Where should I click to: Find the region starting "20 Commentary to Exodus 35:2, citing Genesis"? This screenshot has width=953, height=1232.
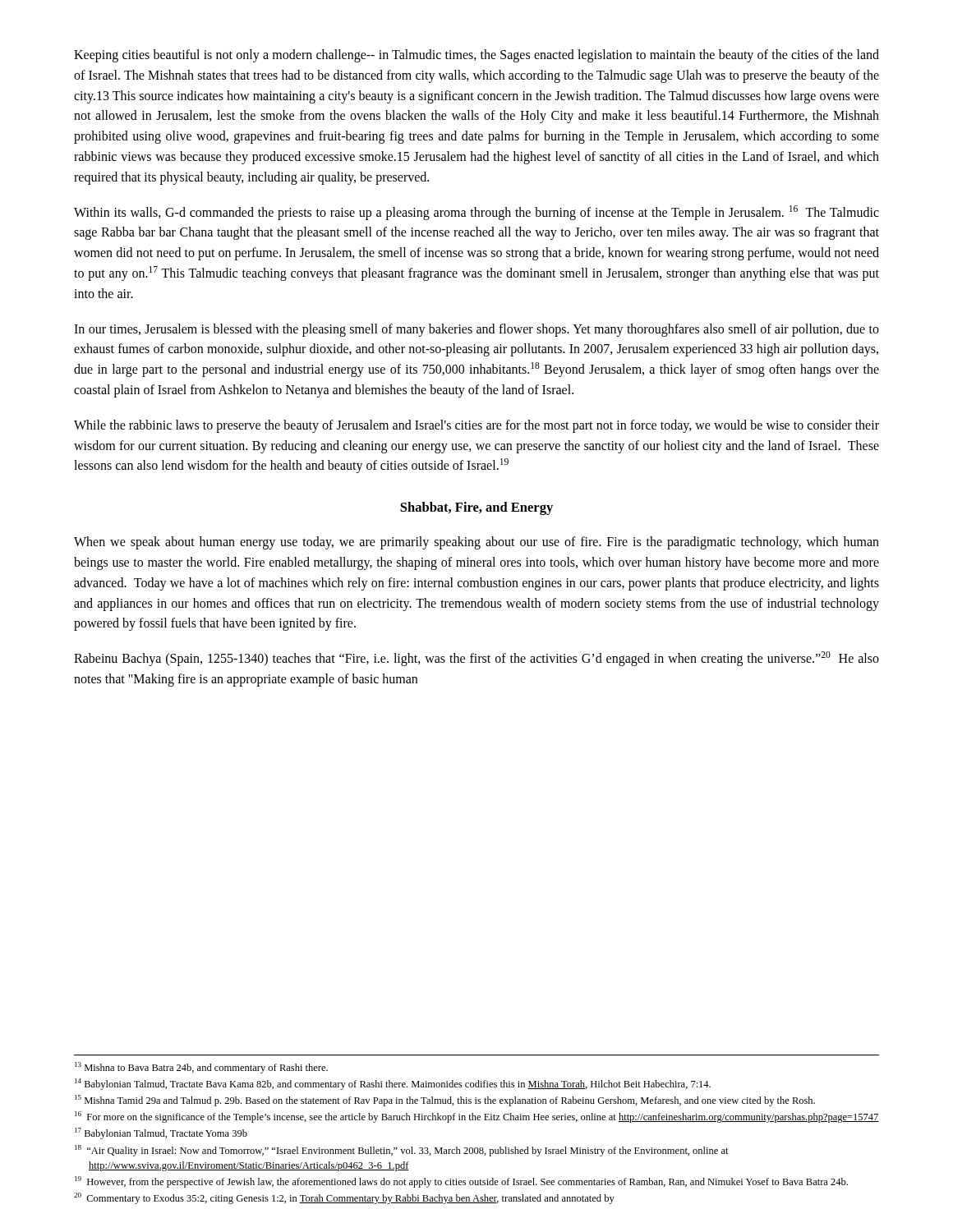tap(344, 1197)
